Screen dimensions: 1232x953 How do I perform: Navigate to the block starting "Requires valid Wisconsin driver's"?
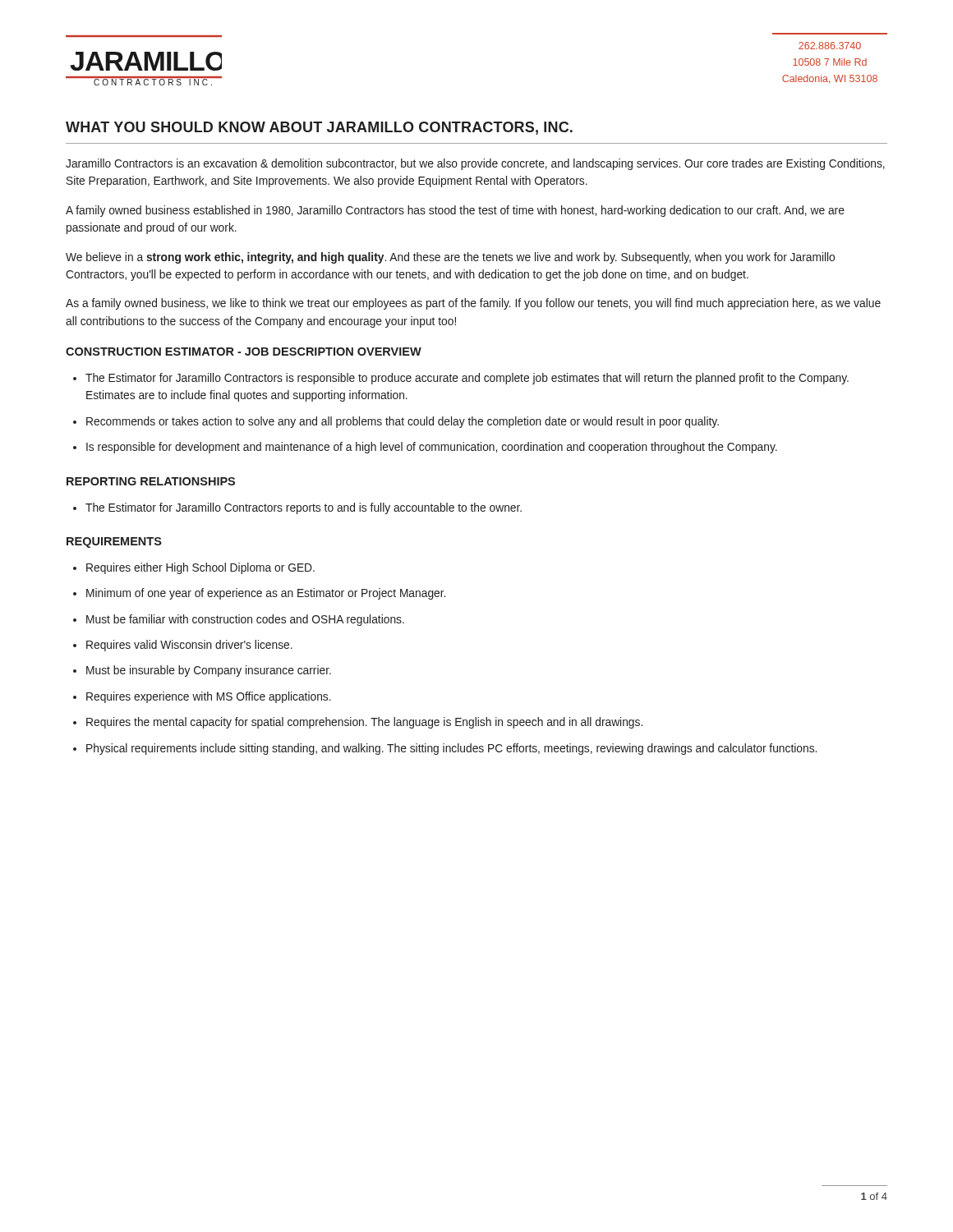click(x=189, y=645)
